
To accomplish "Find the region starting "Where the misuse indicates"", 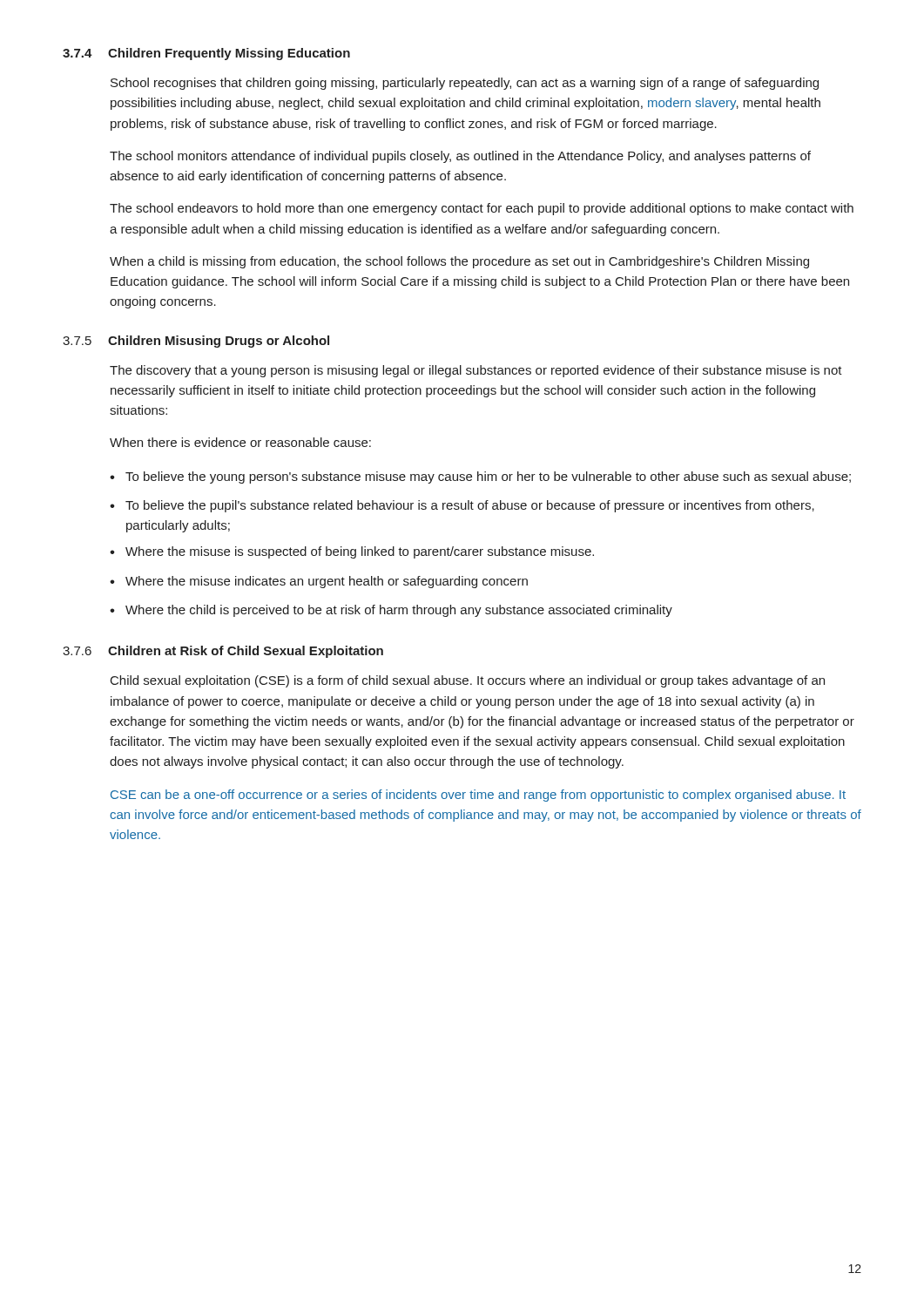I will [327, 581].
